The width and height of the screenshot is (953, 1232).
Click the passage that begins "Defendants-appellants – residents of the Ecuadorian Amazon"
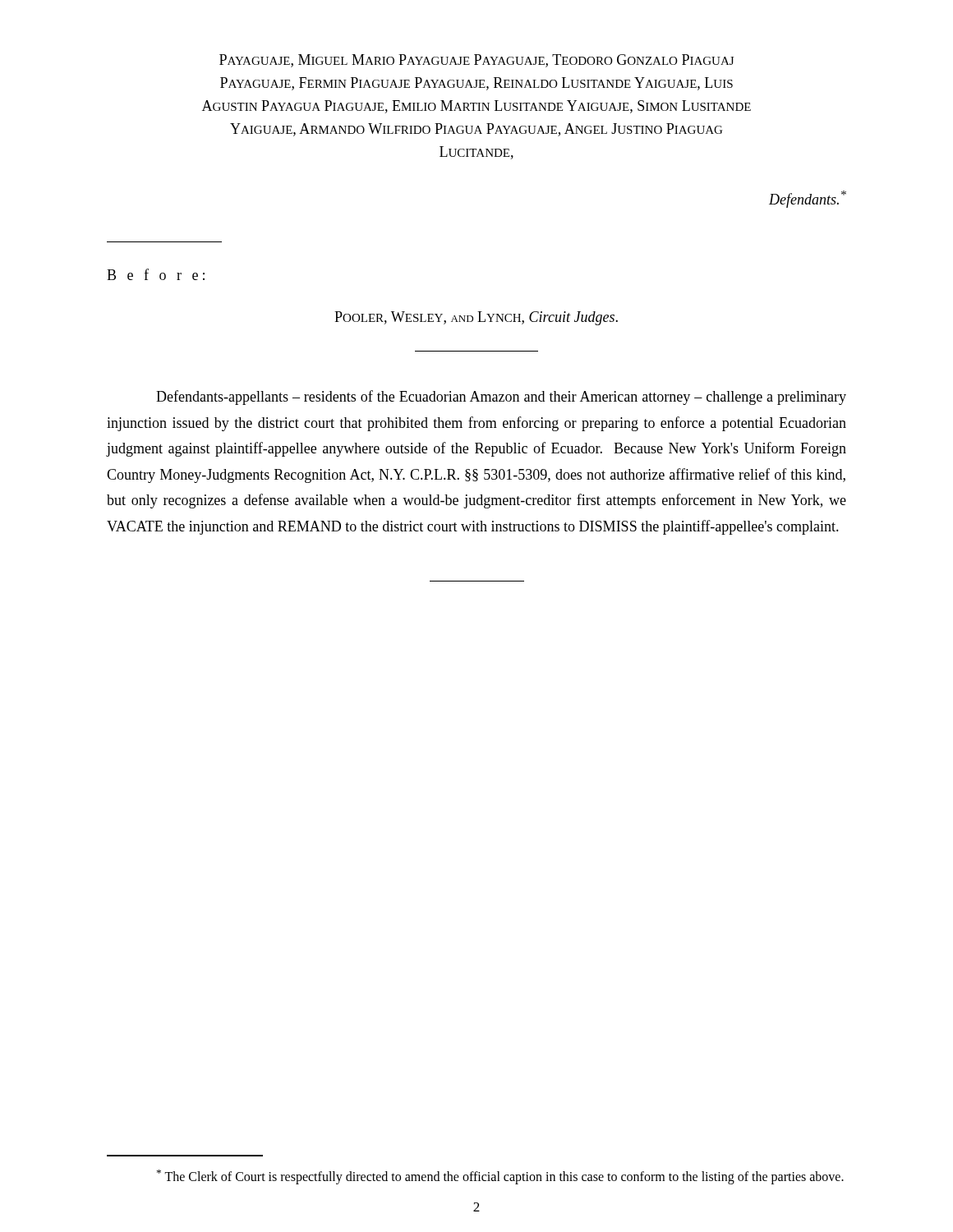pos(476,462)
